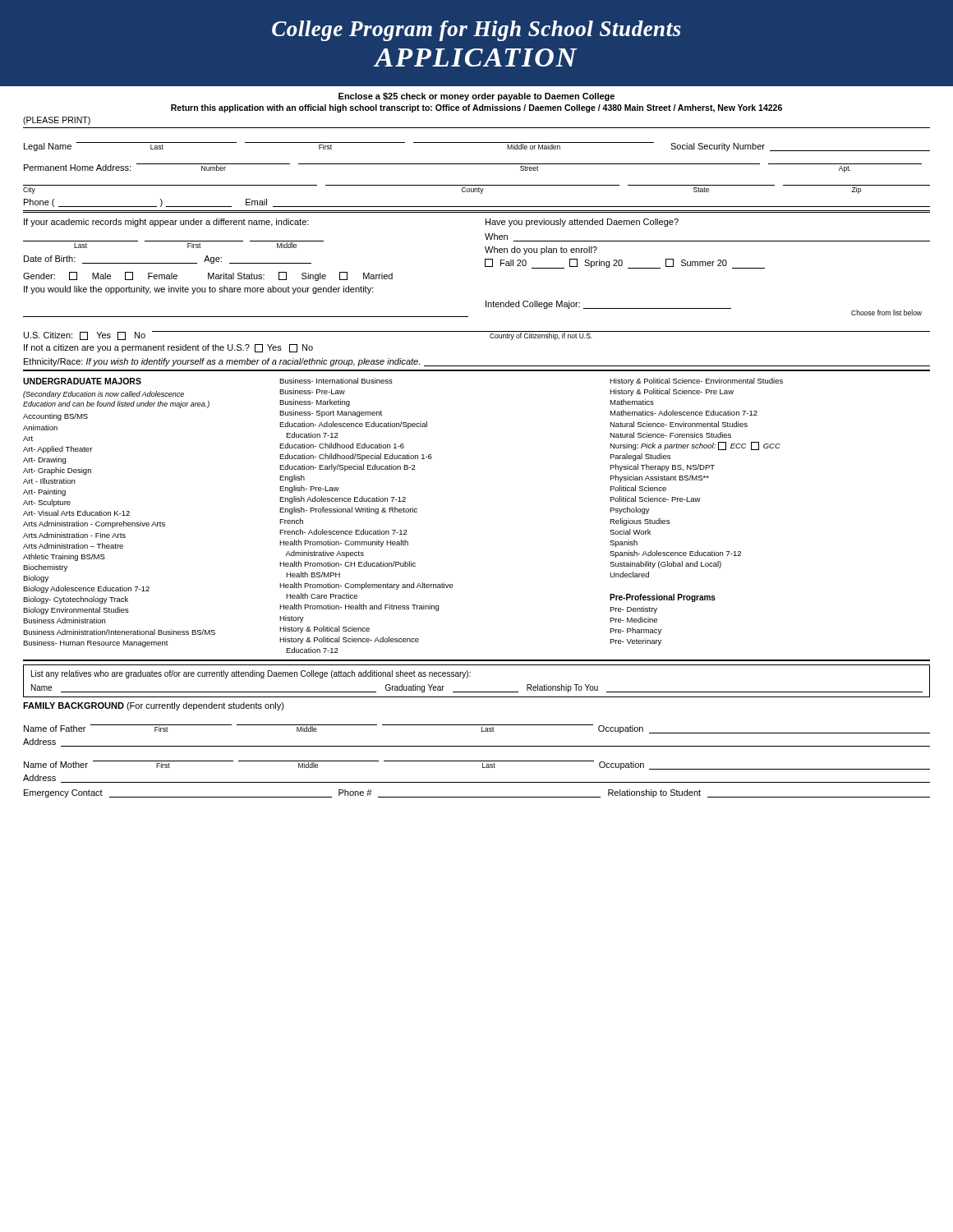Point to the region starting "Return this application with"
The image size is (953, 1232).
pos(476,108)
